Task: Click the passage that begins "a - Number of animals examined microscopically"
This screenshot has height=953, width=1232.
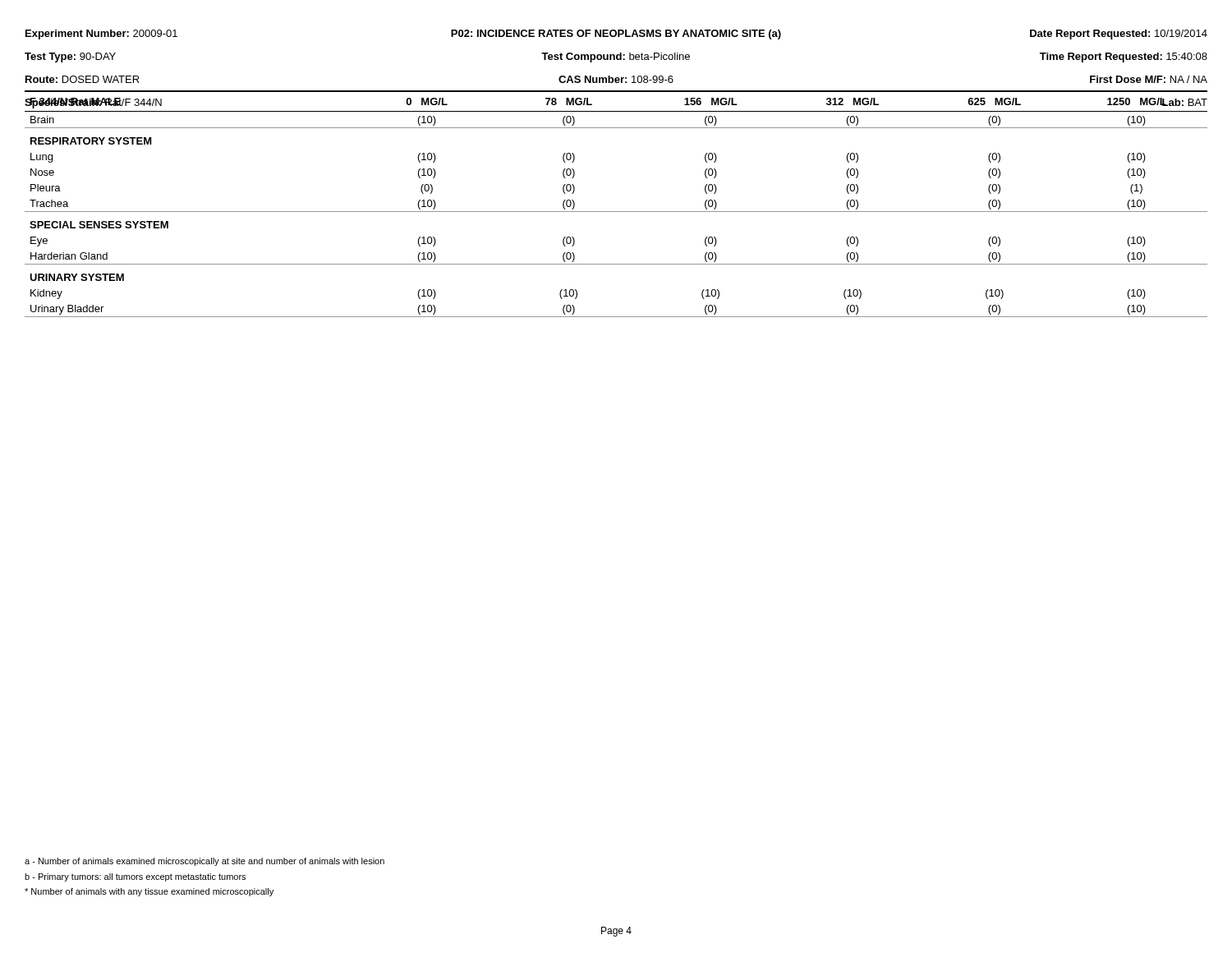Action: tap(205, 862)
